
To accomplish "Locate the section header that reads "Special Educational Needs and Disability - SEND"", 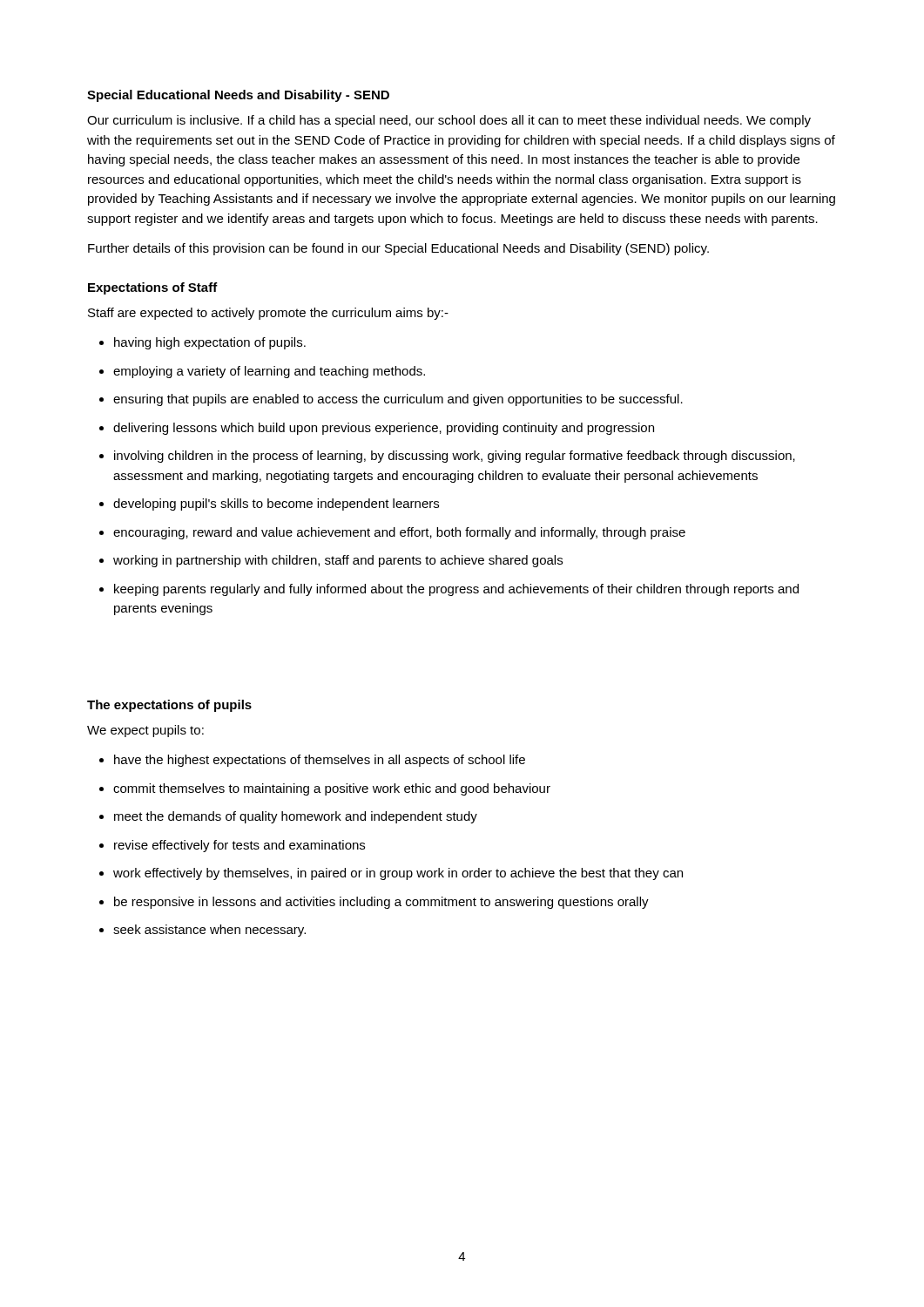I will [x=238, y=96].
